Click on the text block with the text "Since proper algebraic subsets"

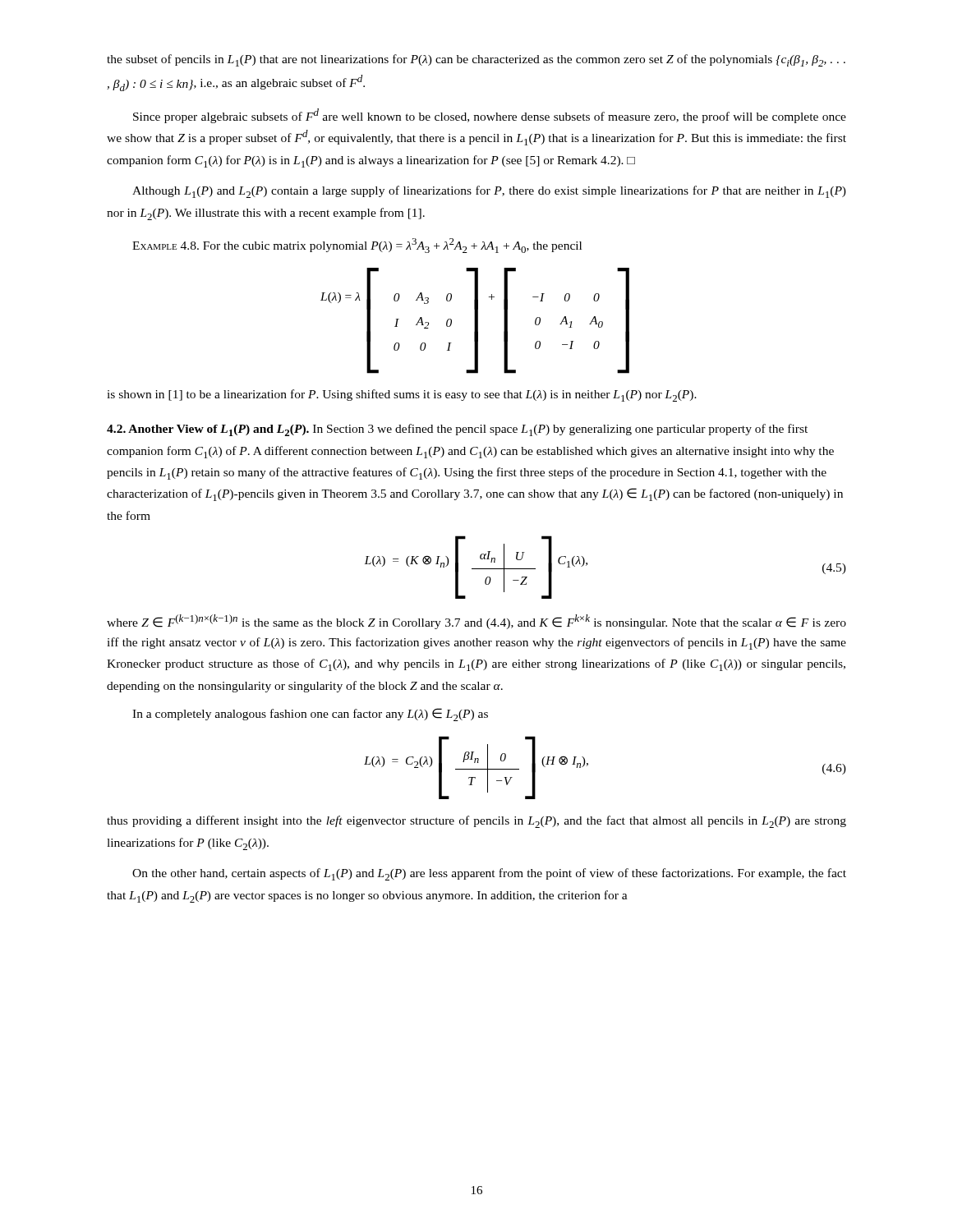tap(476, 138)
